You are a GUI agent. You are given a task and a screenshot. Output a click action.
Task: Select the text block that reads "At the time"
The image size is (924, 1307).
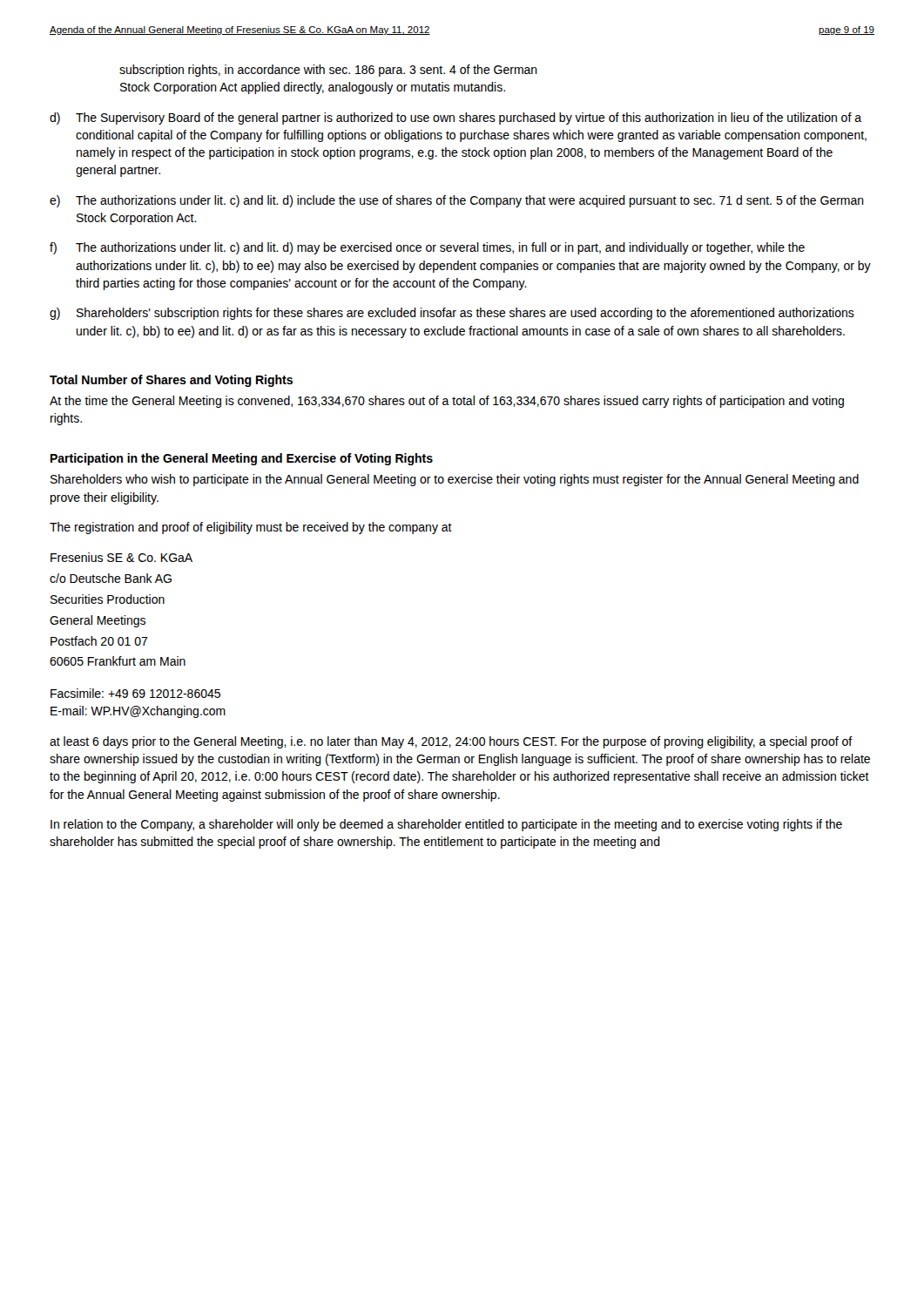(447, 409)
